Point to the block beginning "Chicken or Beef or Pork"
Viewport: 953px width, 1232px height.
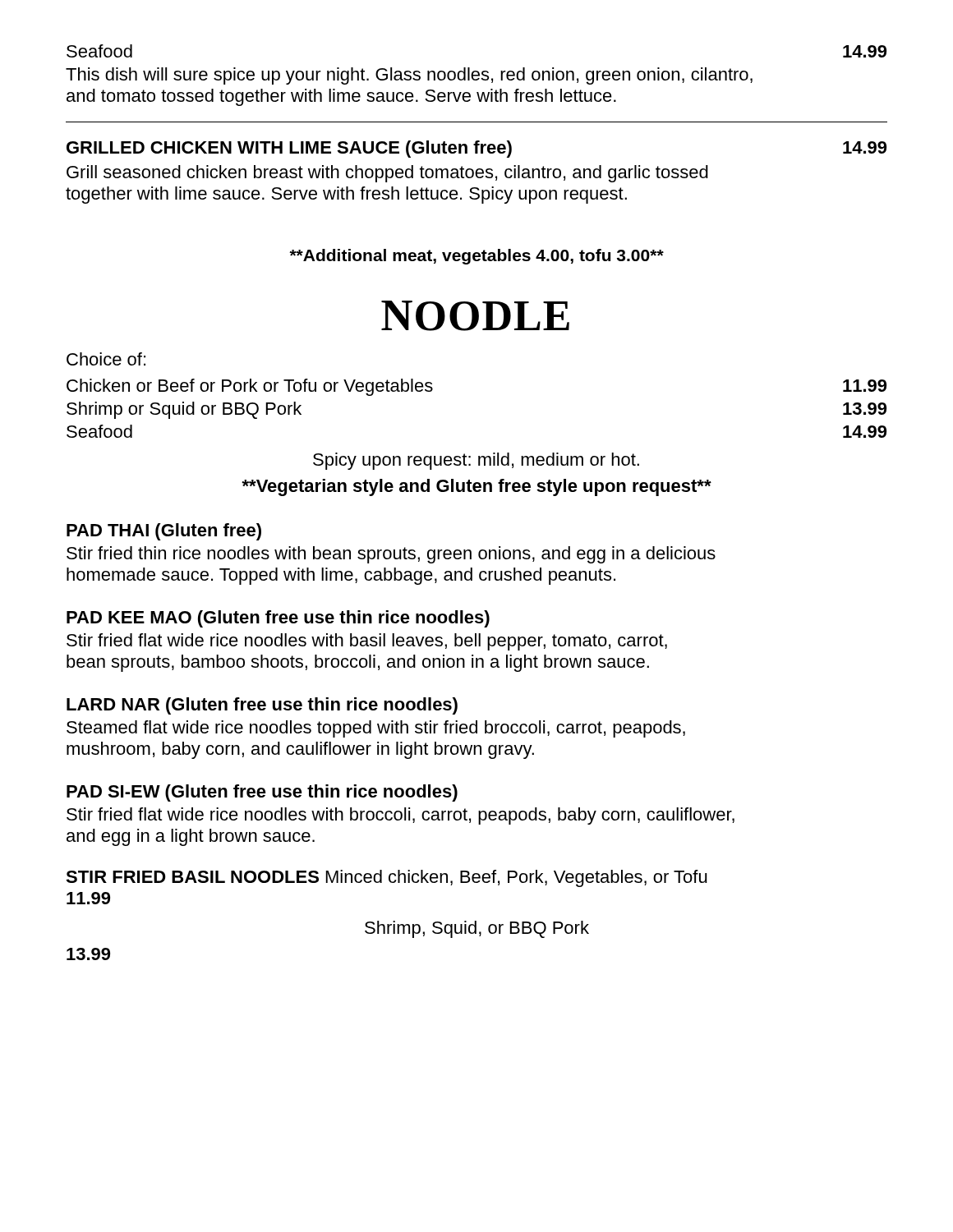pos(245,387)
